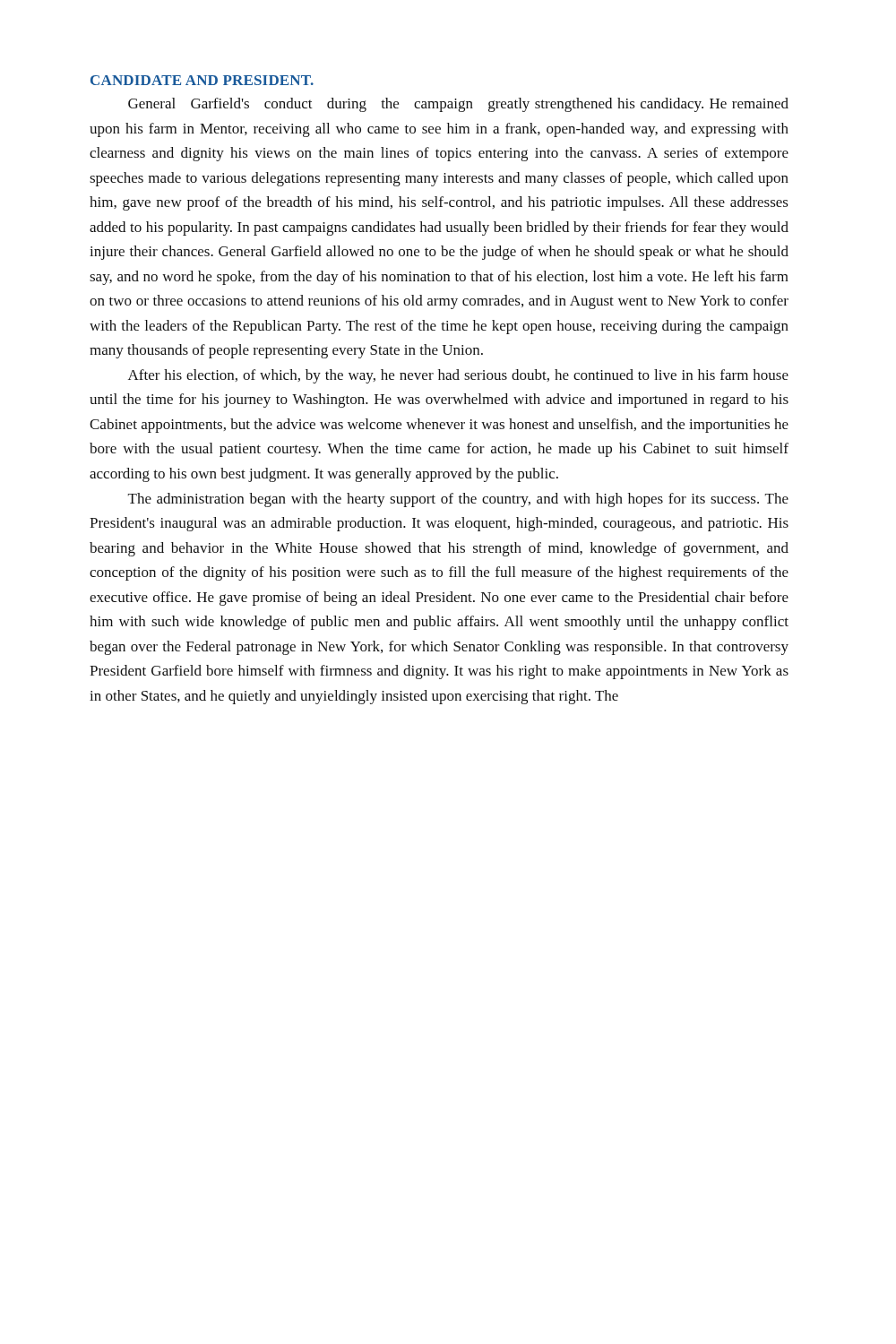Find the region starting "General Garfield's conduct during the campaign greatly"

tap(439, 400)
